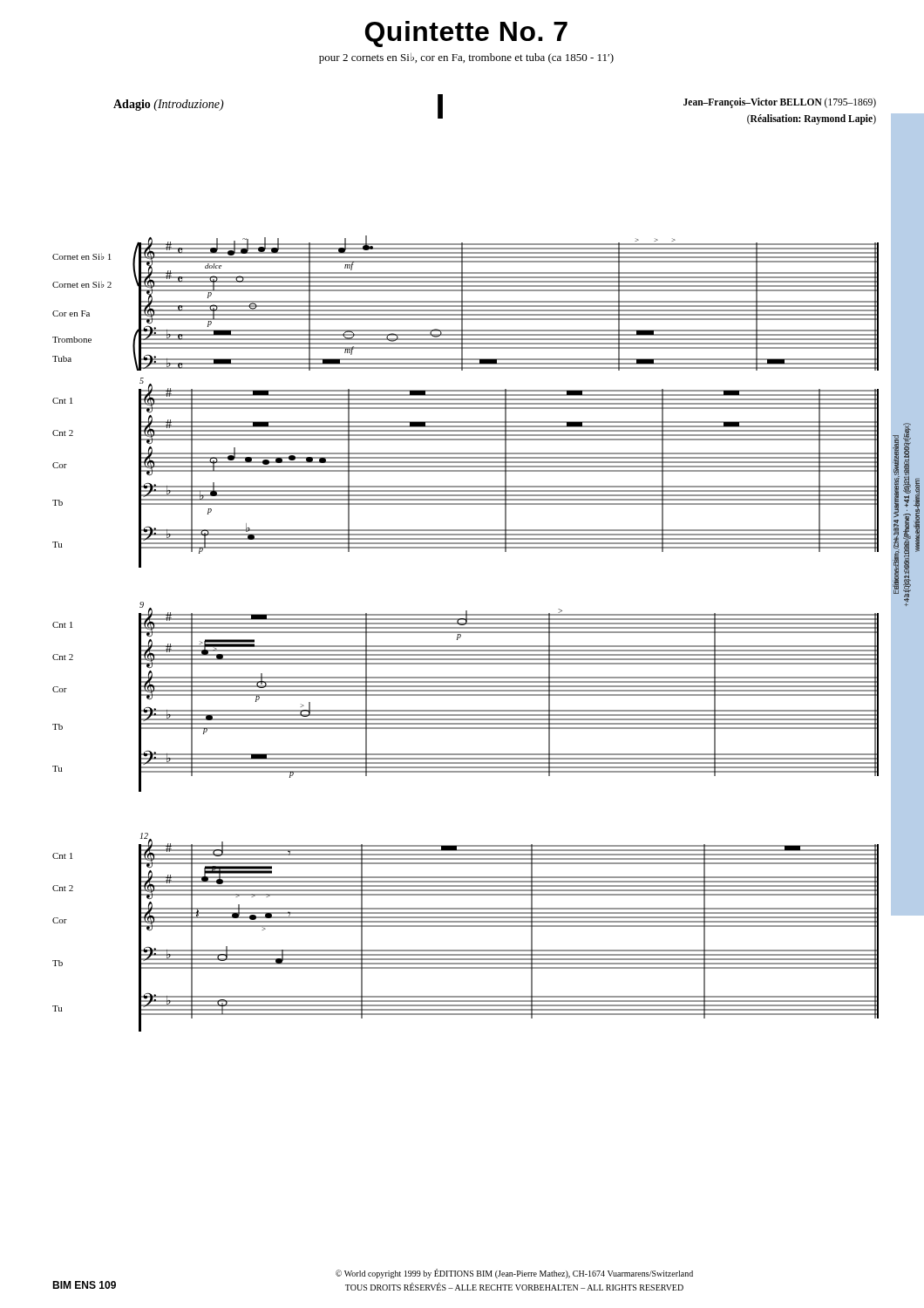The height and width of the screenshot is (1308, 924).
Task: Select the region starting "pour 2 cornets en"
Action: pos(466,57)
